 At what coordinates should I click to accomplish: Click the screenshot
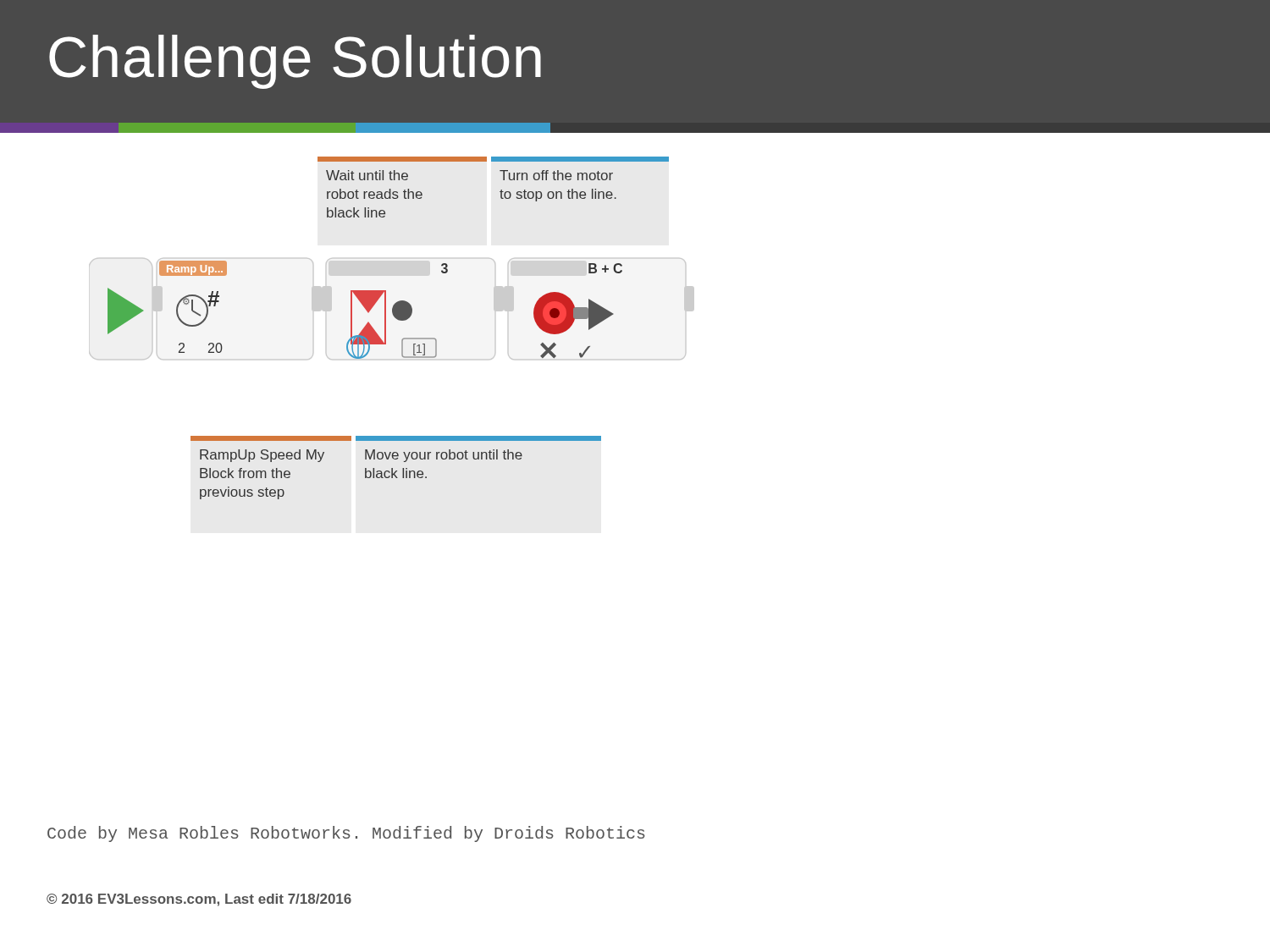470,368
